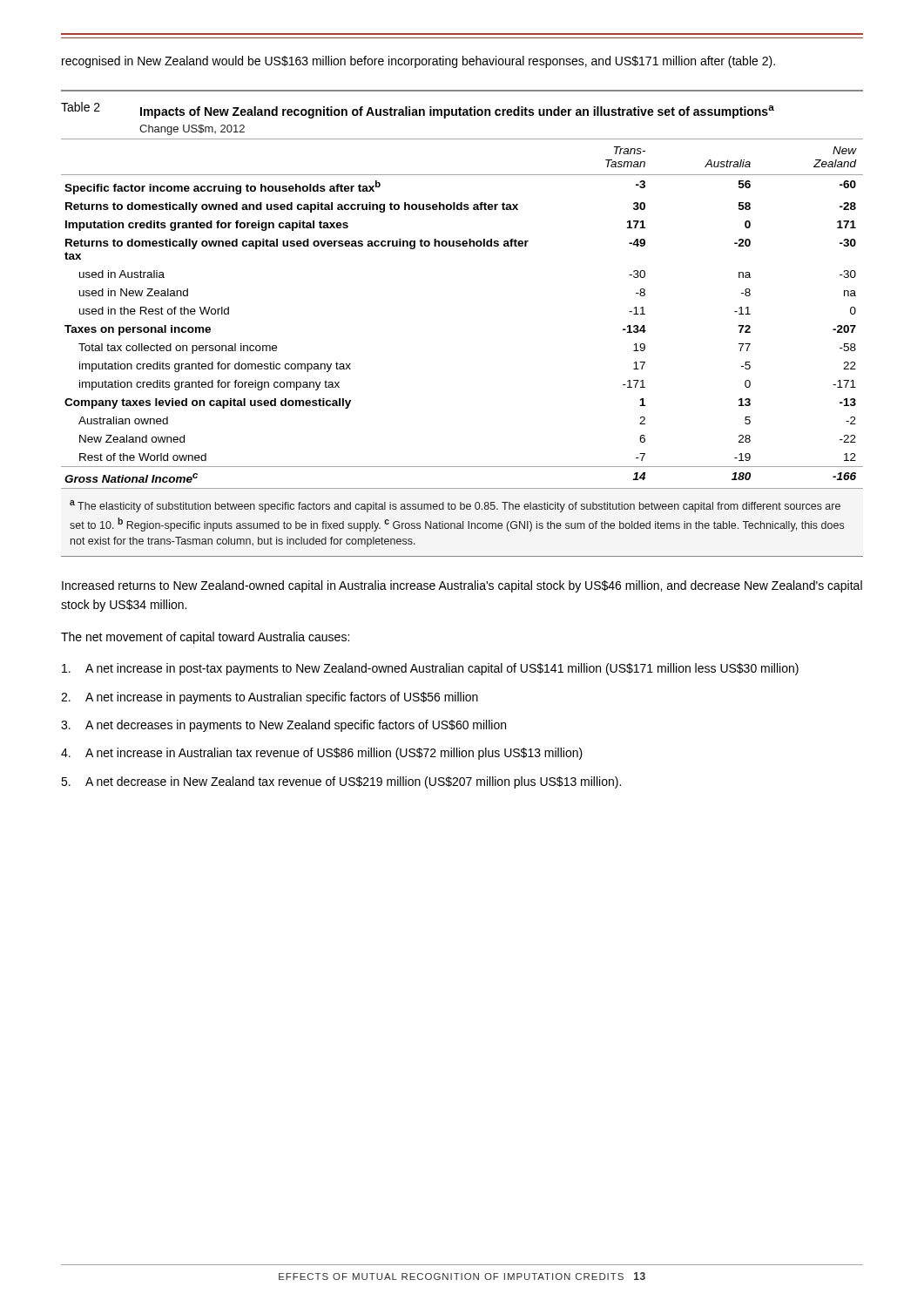The width and height of the screenshot is (924, 1307).
Task: Select the block starting "3. A net decreases in payments to"
Action: tap(462, 725)
